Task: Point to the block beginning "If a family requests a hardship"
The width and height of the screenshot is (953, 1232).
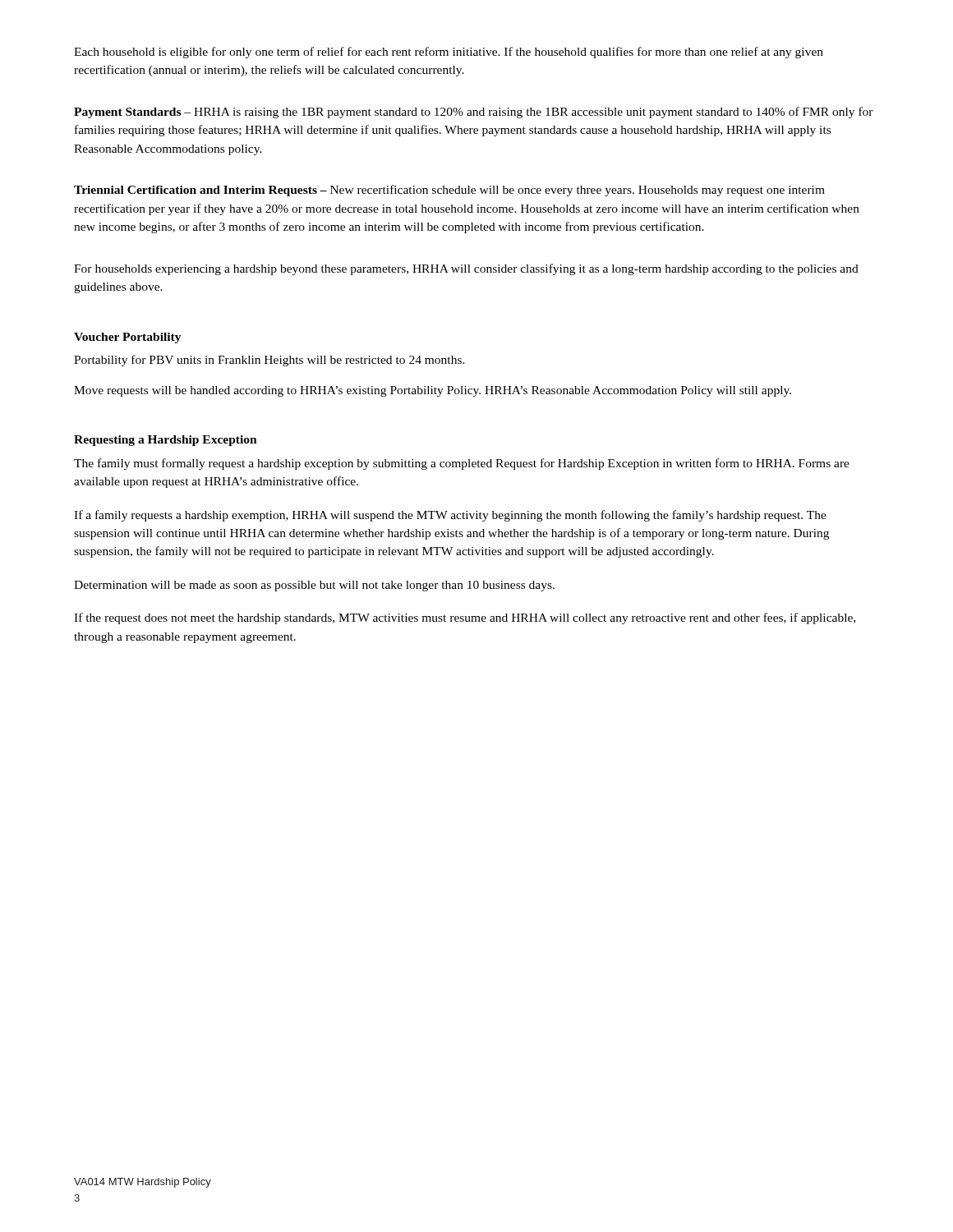Action: tap(476, 533)
